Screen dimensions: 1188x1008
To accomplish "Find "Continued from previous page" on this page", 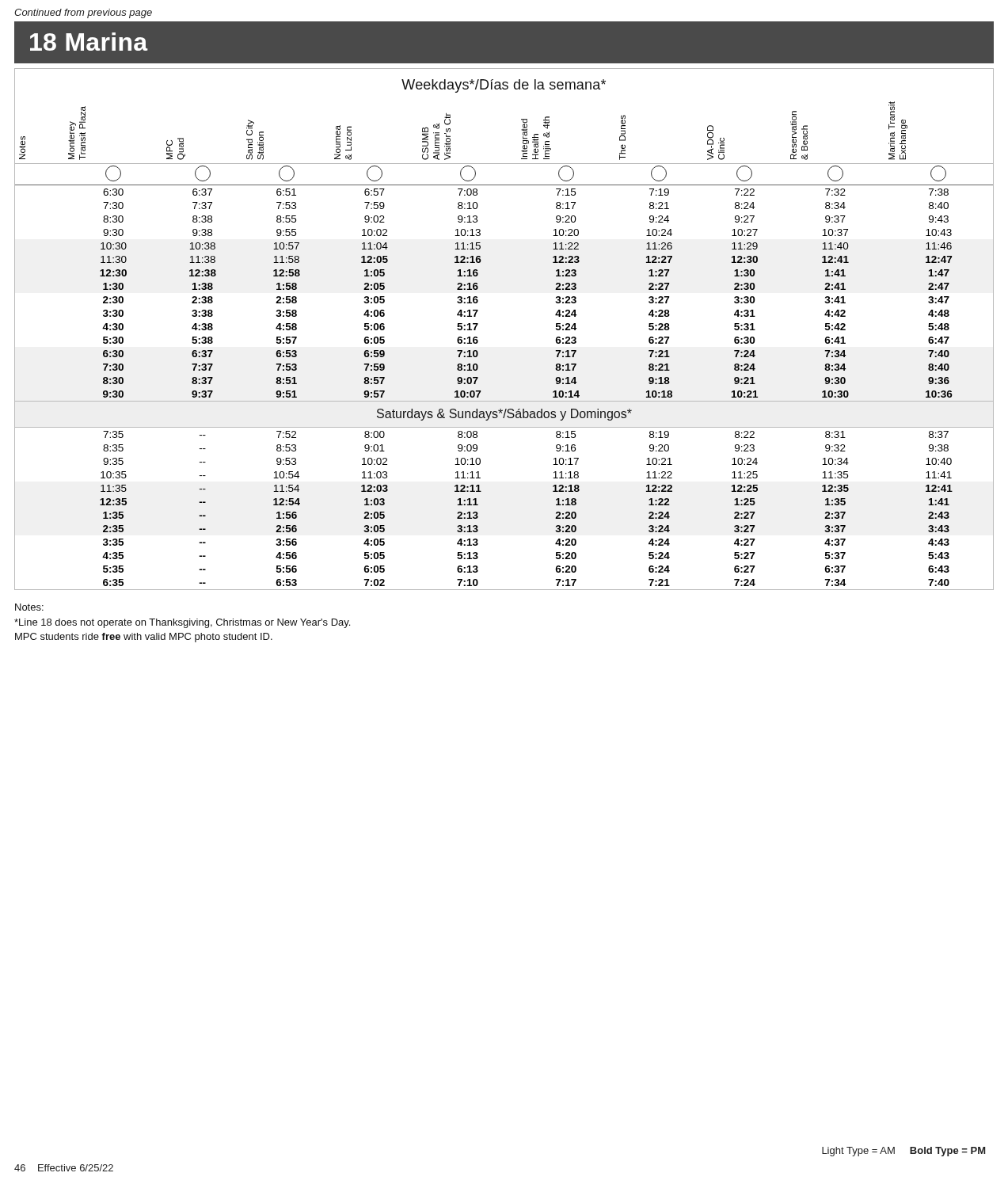I will point(83,12).
